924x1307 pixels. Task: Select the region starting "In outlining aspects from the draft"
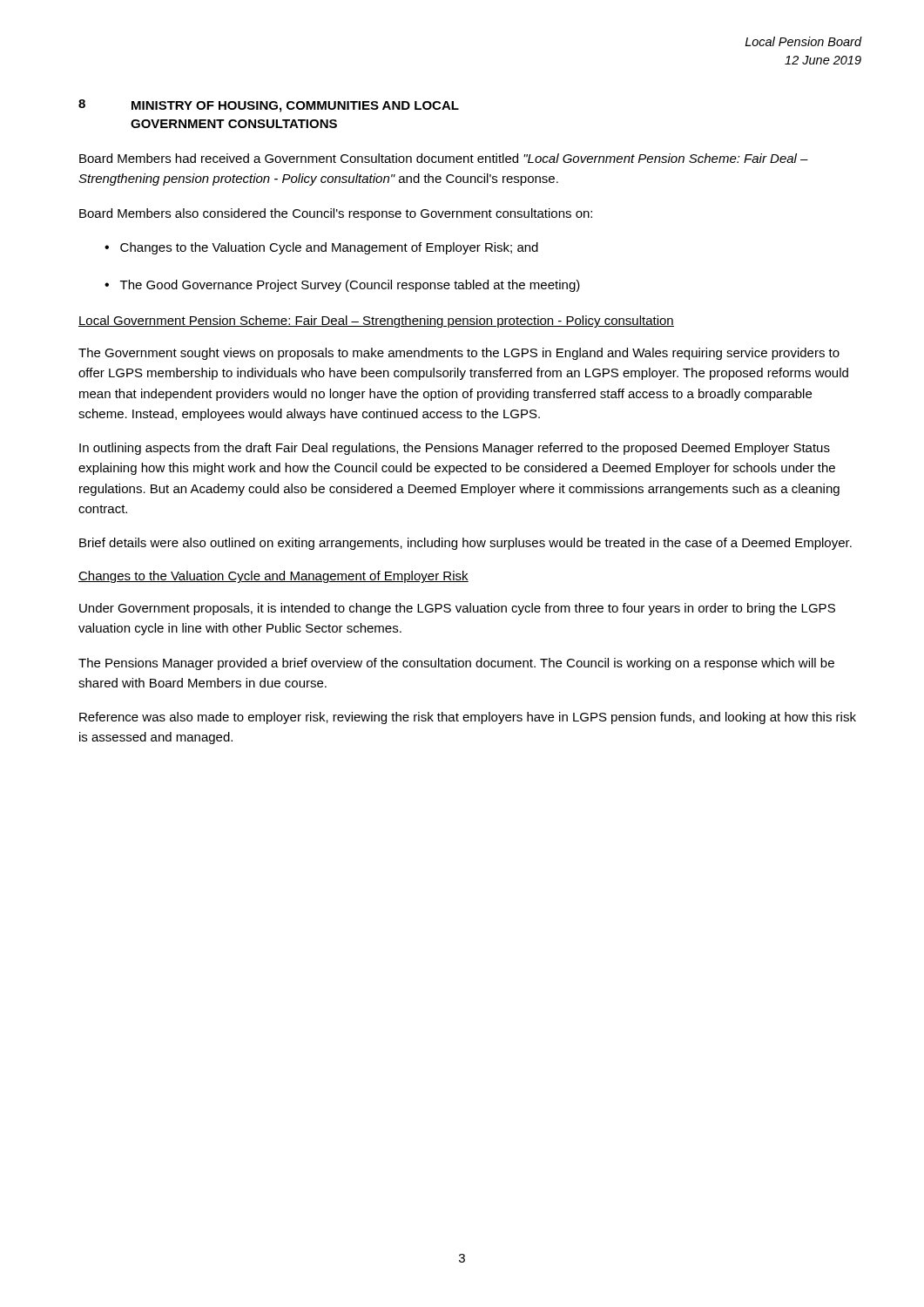coord(459,478)
